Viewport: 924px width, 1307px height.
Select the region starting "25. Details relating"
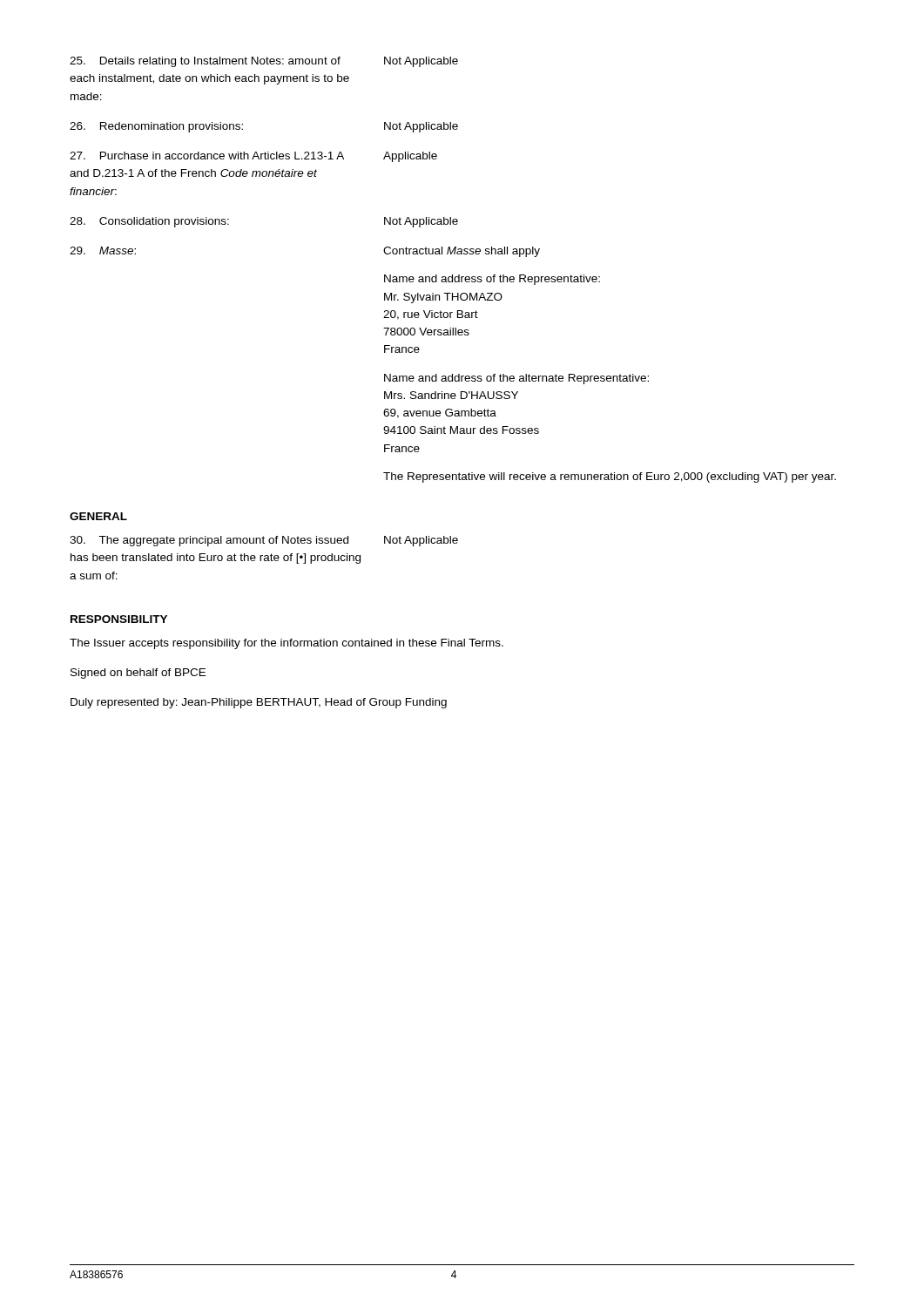[264, 62]
